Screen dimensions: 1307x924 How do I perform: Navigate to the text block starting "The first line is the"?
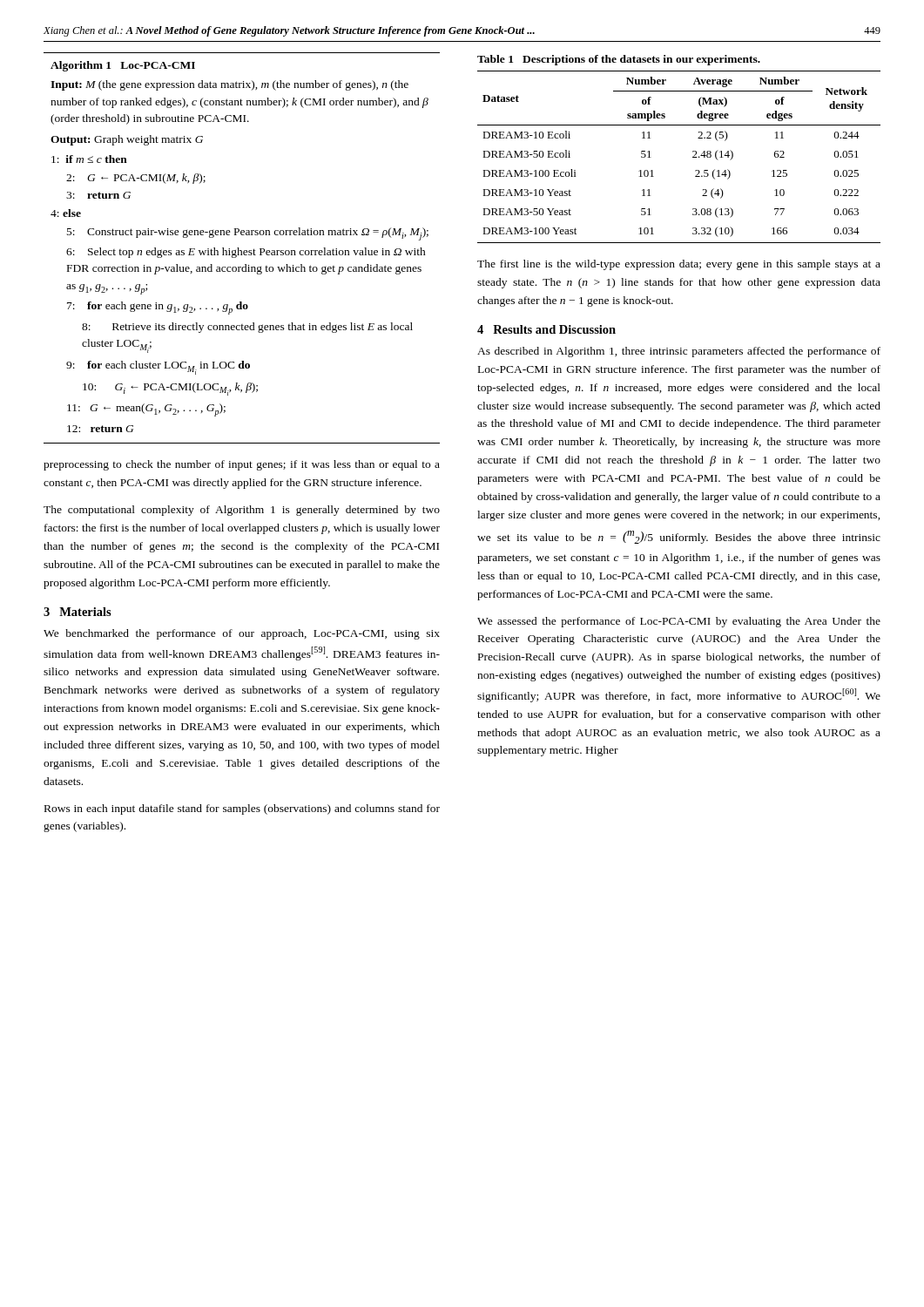[679, 282]
